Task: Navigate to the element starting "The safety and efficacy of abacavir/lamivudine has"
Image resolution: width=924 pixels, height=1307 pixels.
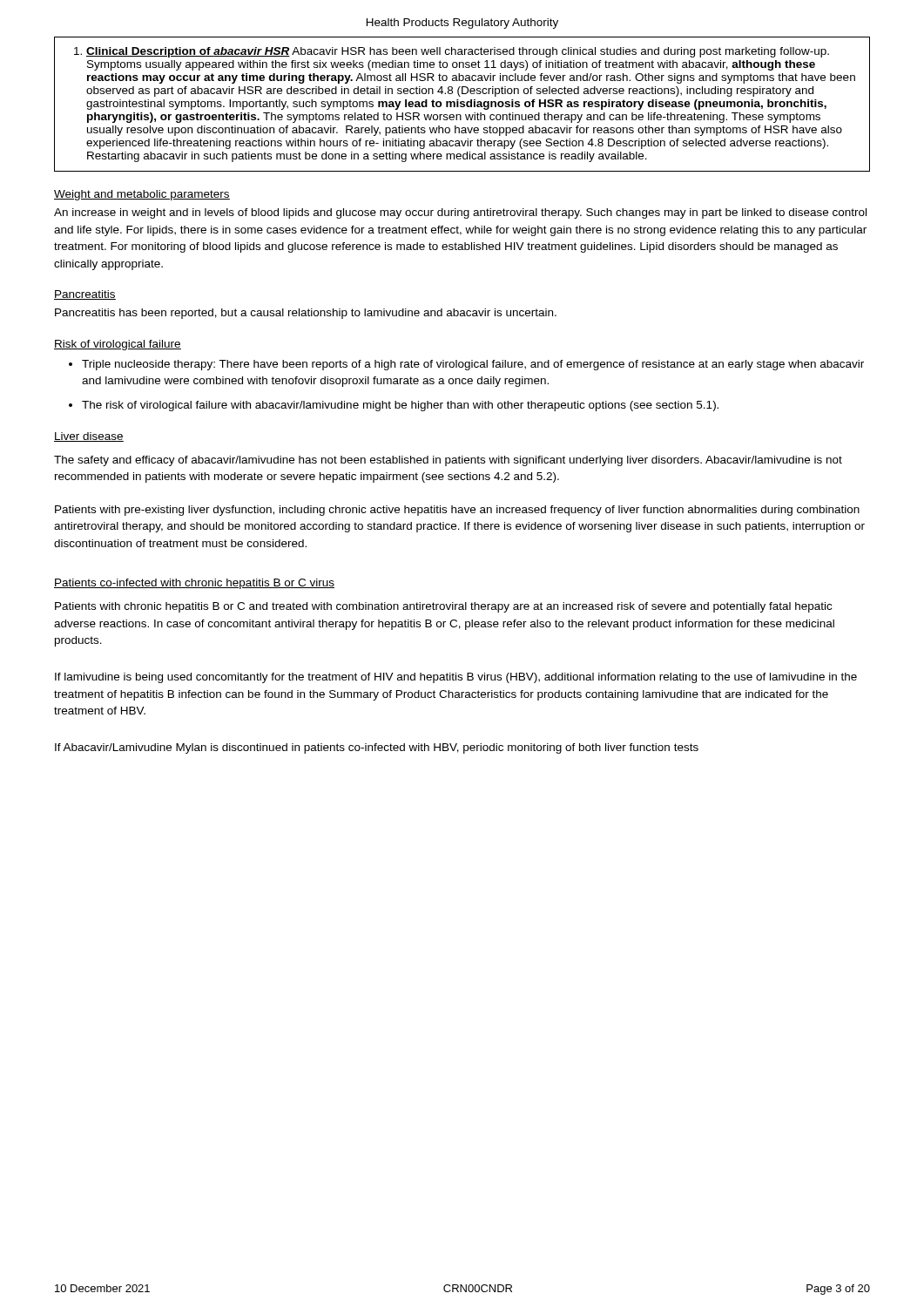Action: click(448, 468)
